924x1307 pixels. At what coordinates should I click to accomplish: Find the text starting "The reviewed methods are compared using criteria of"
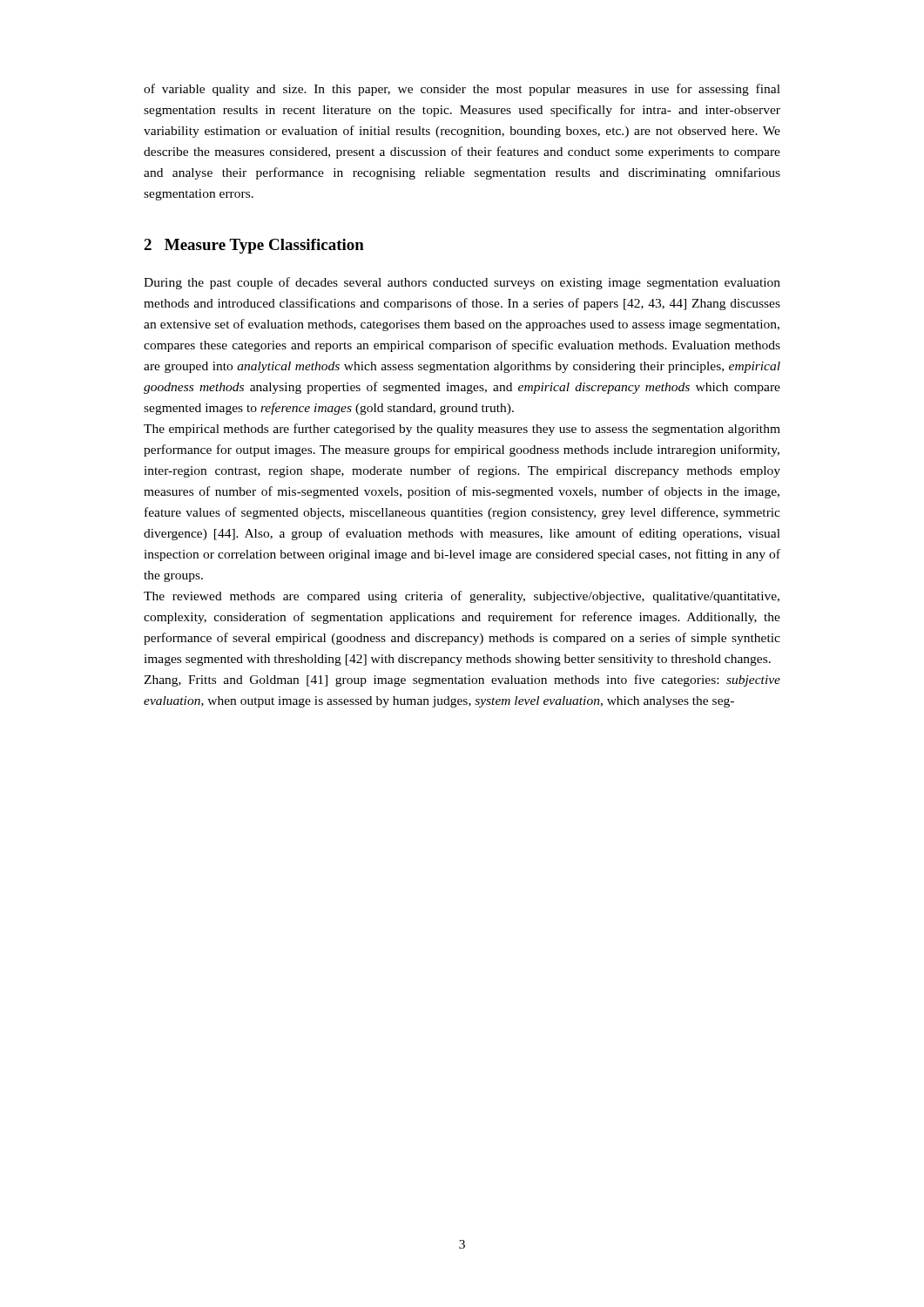pyautogui.click(x=462, y=627)
